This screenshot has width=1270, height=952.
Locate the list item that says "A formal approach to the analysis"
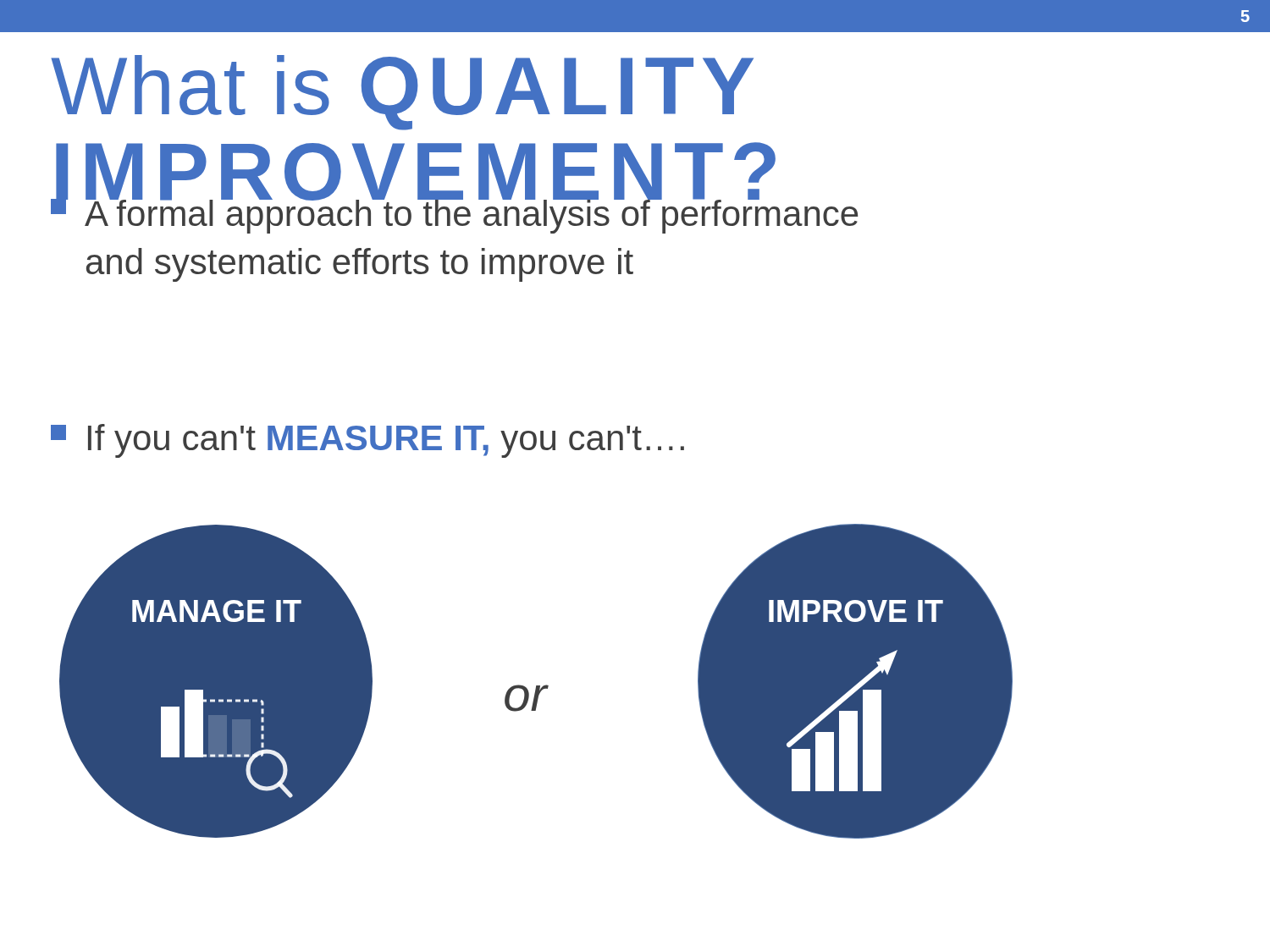tap(635, 238)
